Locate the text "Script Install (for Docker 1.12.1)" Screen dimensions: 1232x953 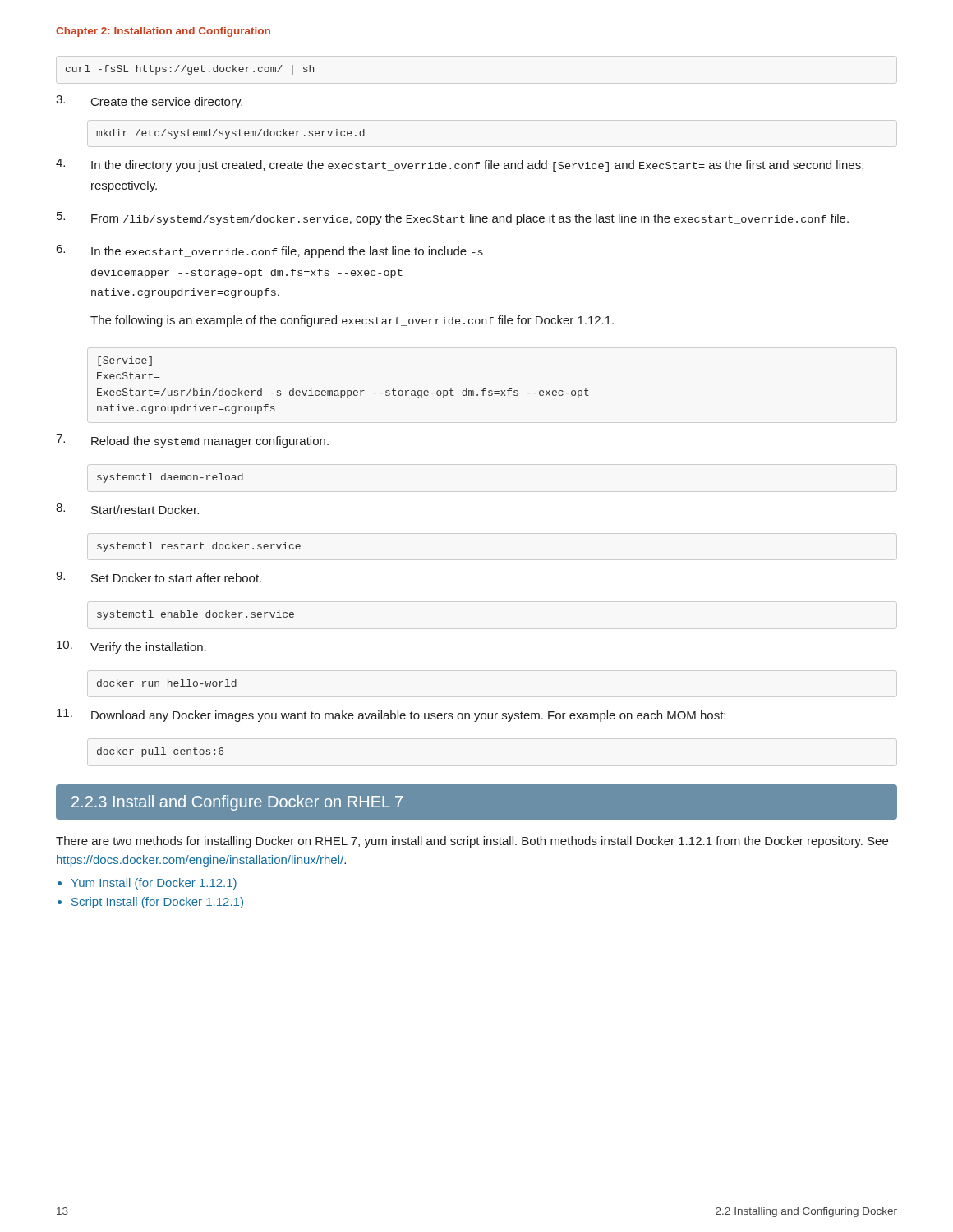point(157,903)
